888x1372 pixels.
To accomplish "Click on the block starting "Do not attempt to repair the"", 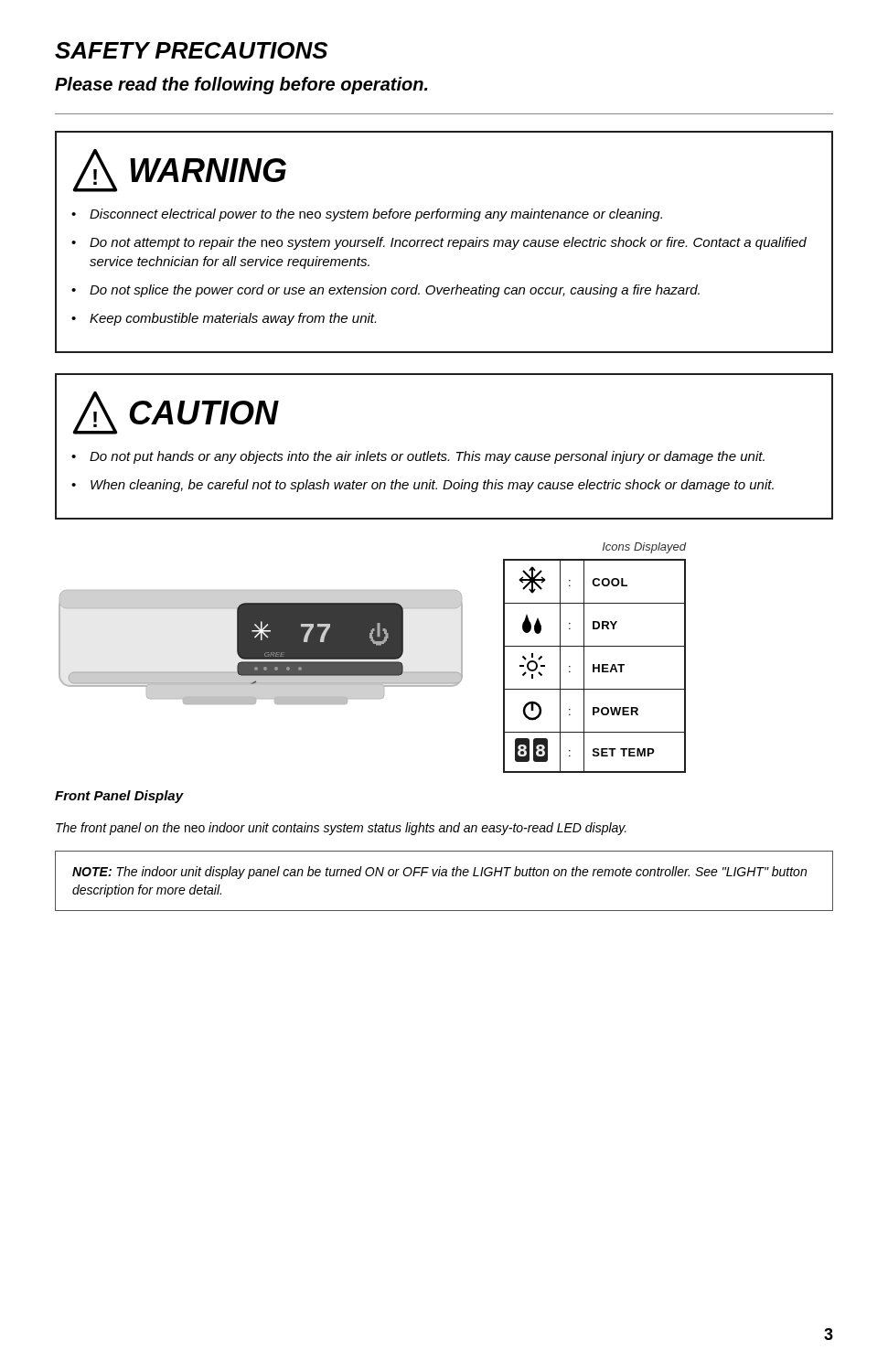I will pos(448,252).
